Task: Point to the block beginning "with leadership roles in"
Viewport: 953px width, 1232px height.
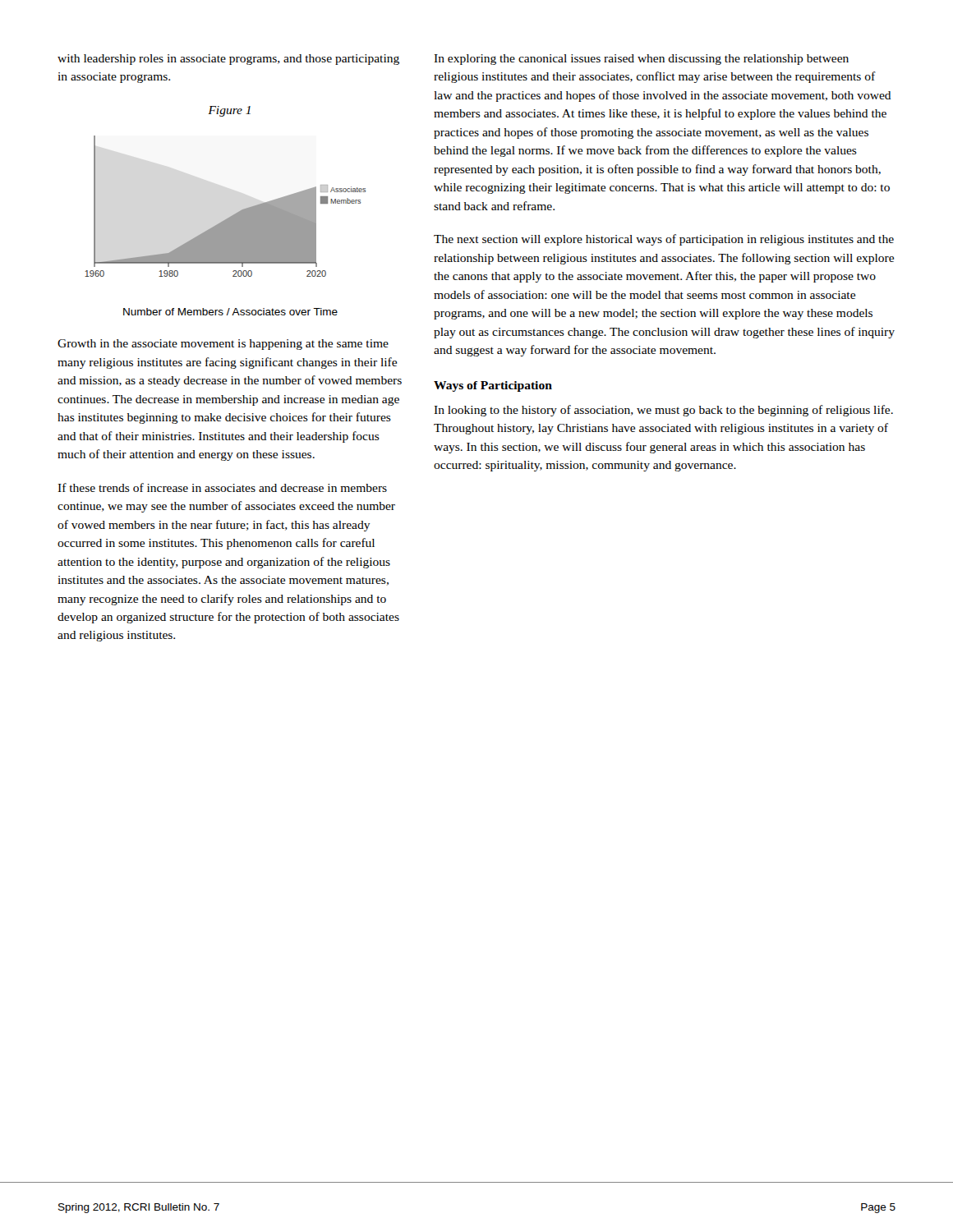Action: (228, 67)
